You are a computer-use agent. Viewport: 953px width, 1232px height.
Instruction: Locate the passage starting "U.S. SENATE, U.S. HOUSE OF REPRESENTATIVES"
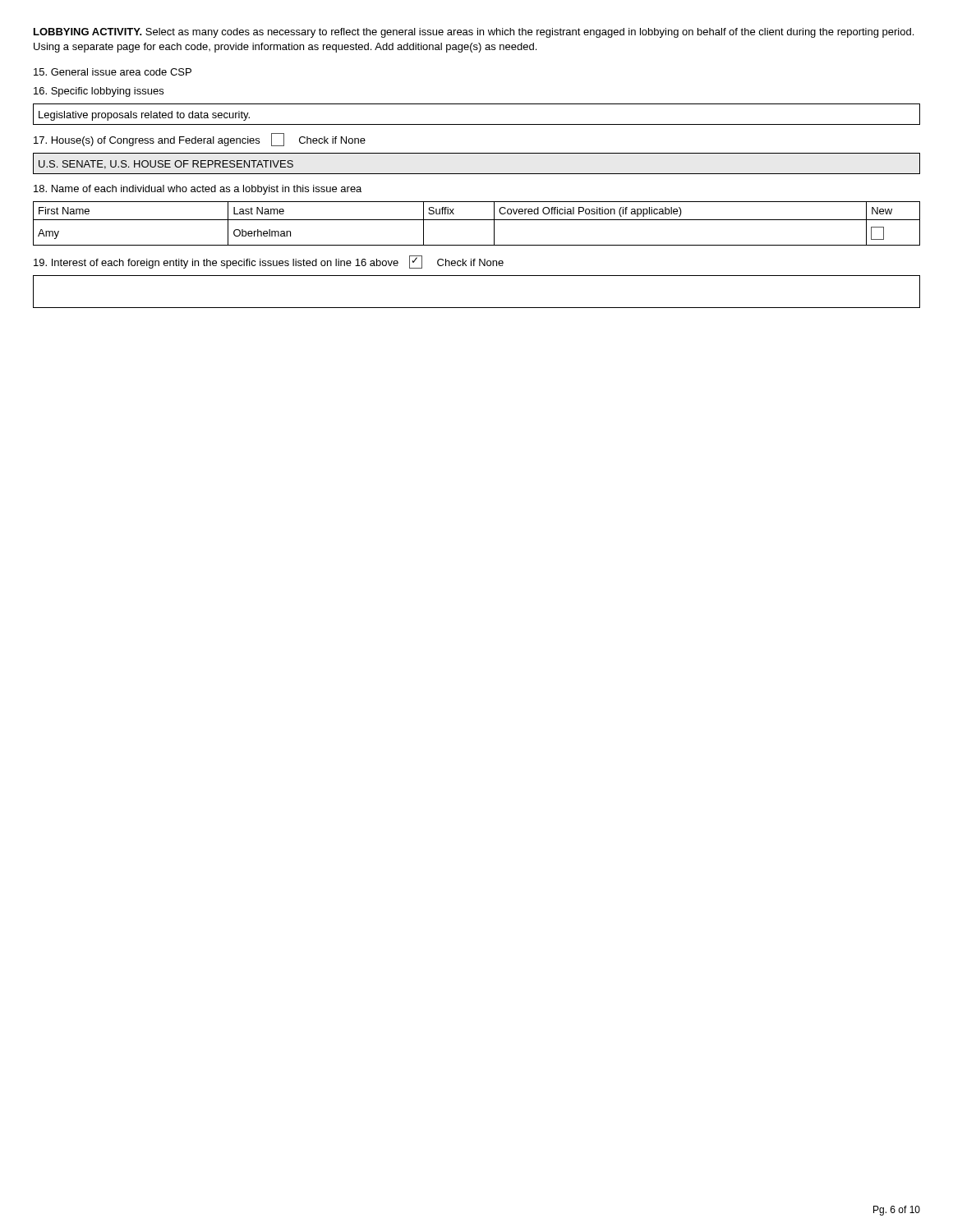tap(166, 164)
